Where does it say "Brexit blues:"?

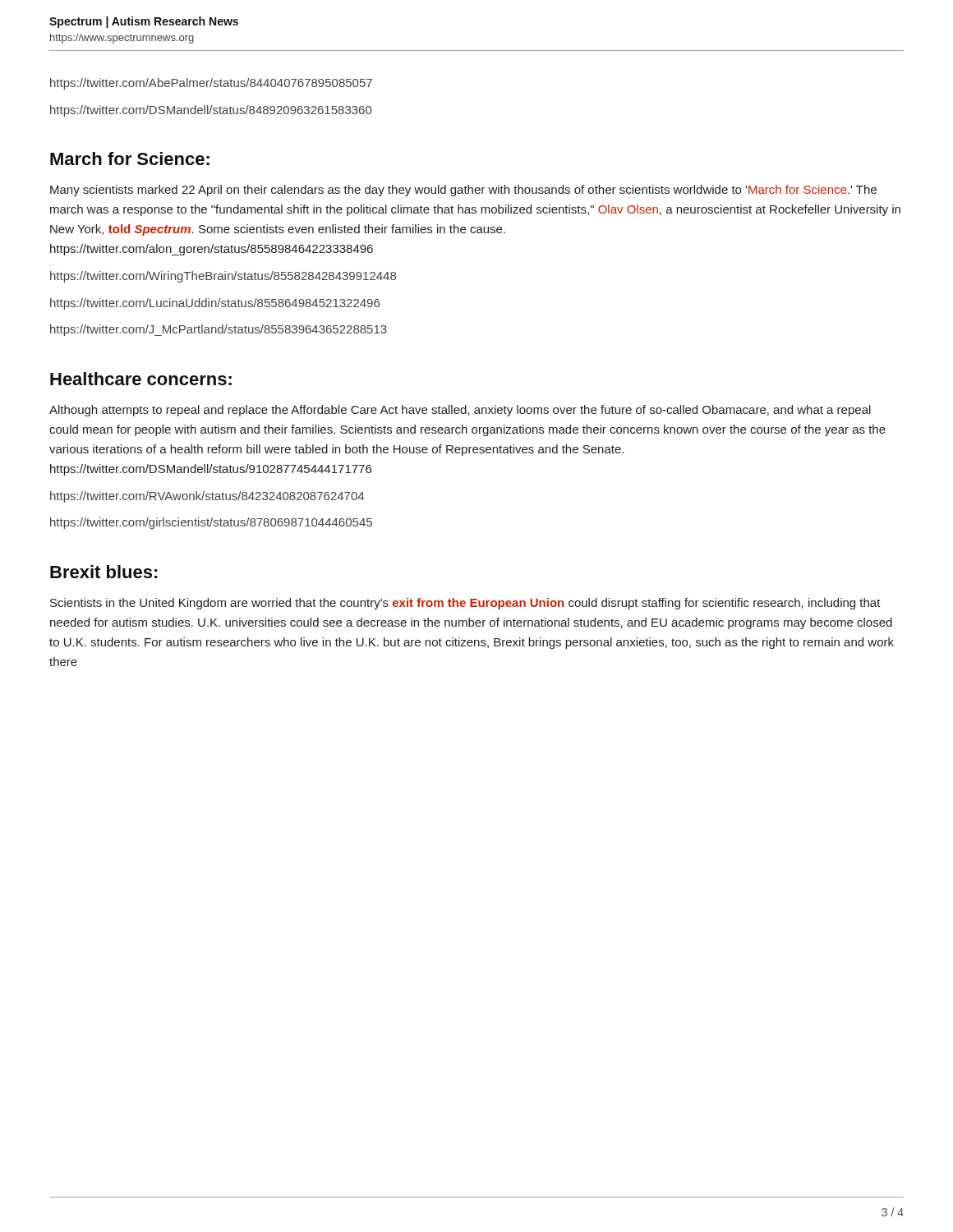coord(104,572)
